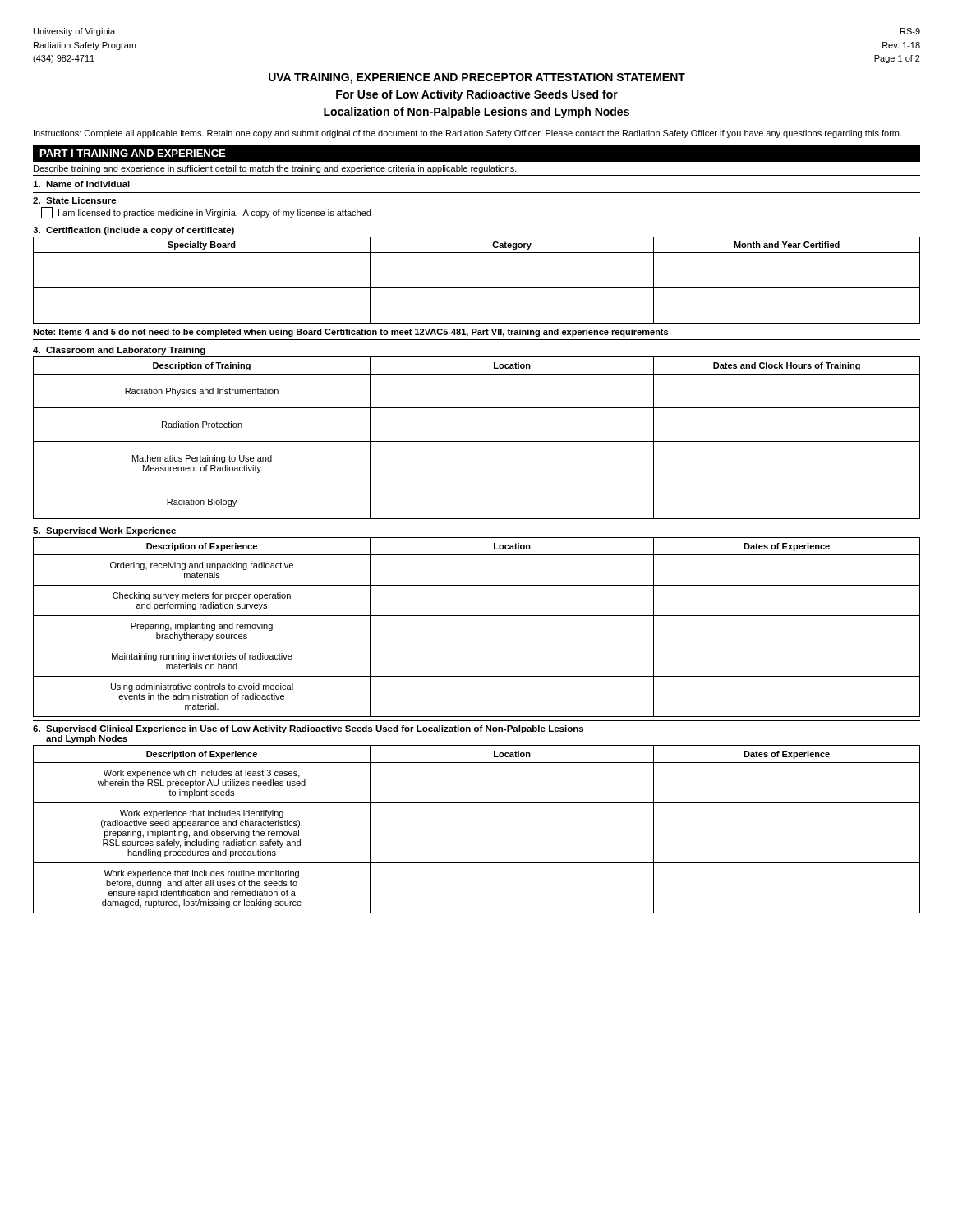Click on the element starting "Instructions: Complete all applicable items."
The height and width of the screenshot is (1232, 953).
coord(467,133)
